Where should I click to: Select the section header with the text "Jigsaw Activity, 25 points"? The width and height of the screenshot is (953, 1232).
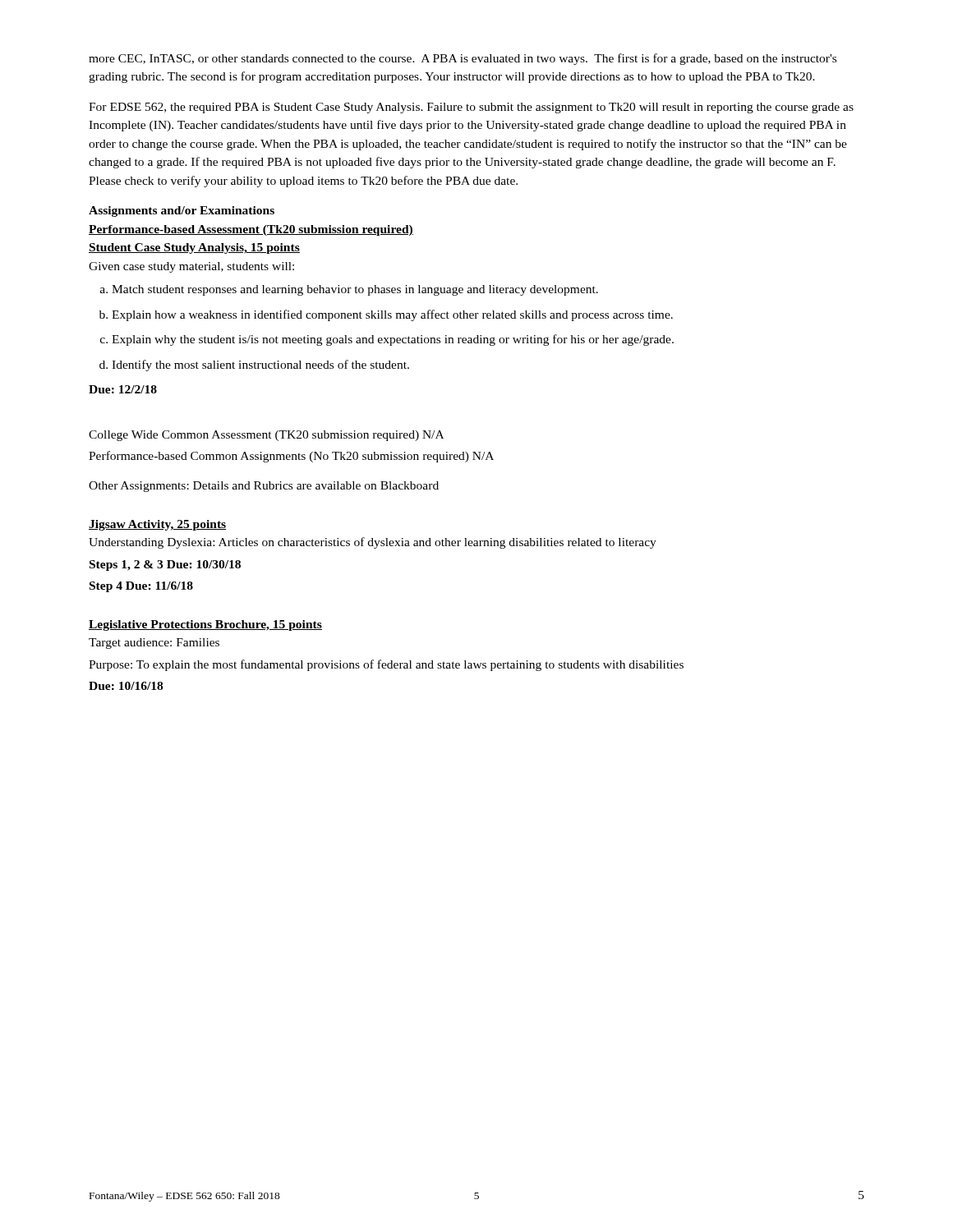click(157, 525)
